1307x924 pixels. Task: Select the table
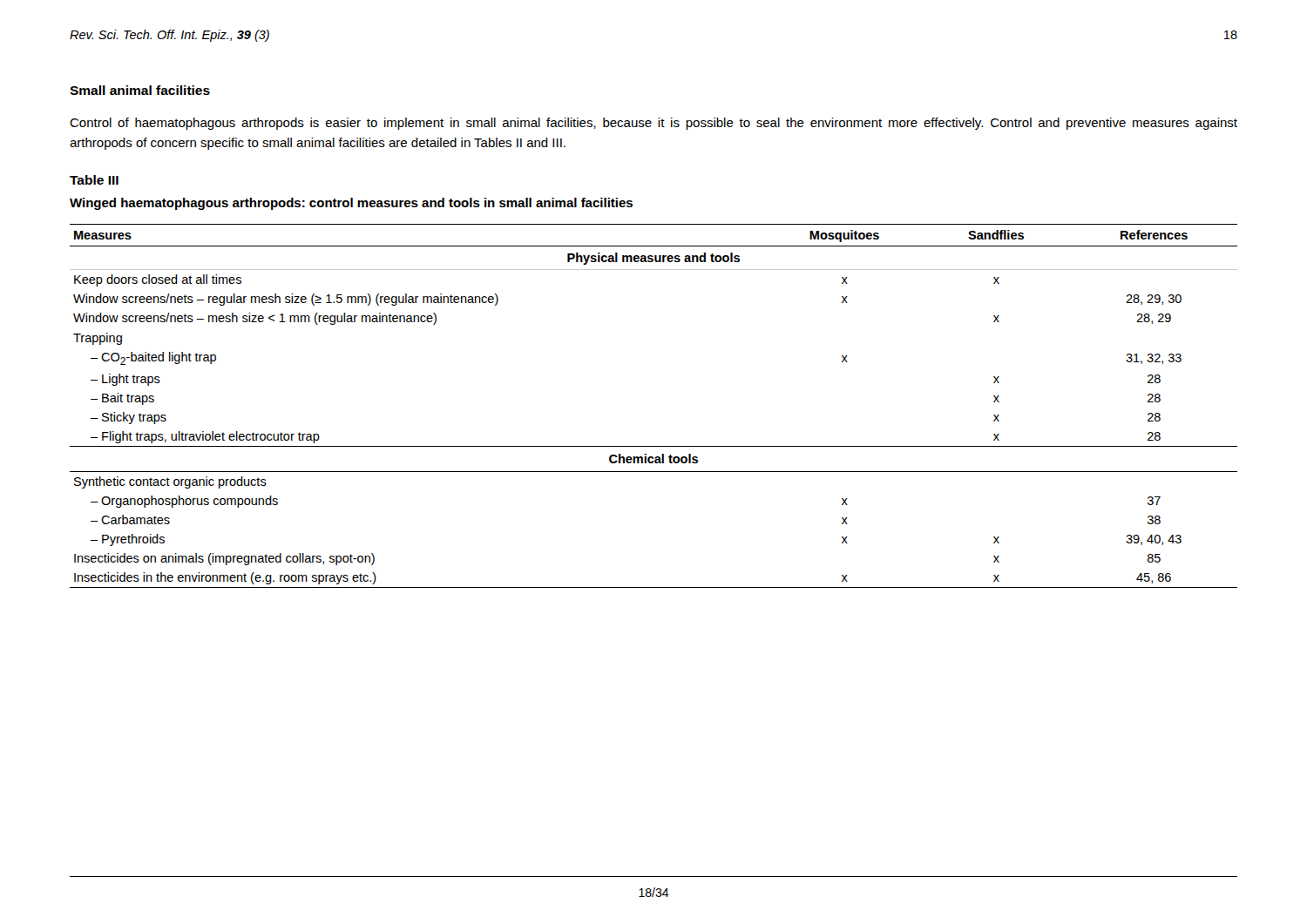(x=654, y=406)
